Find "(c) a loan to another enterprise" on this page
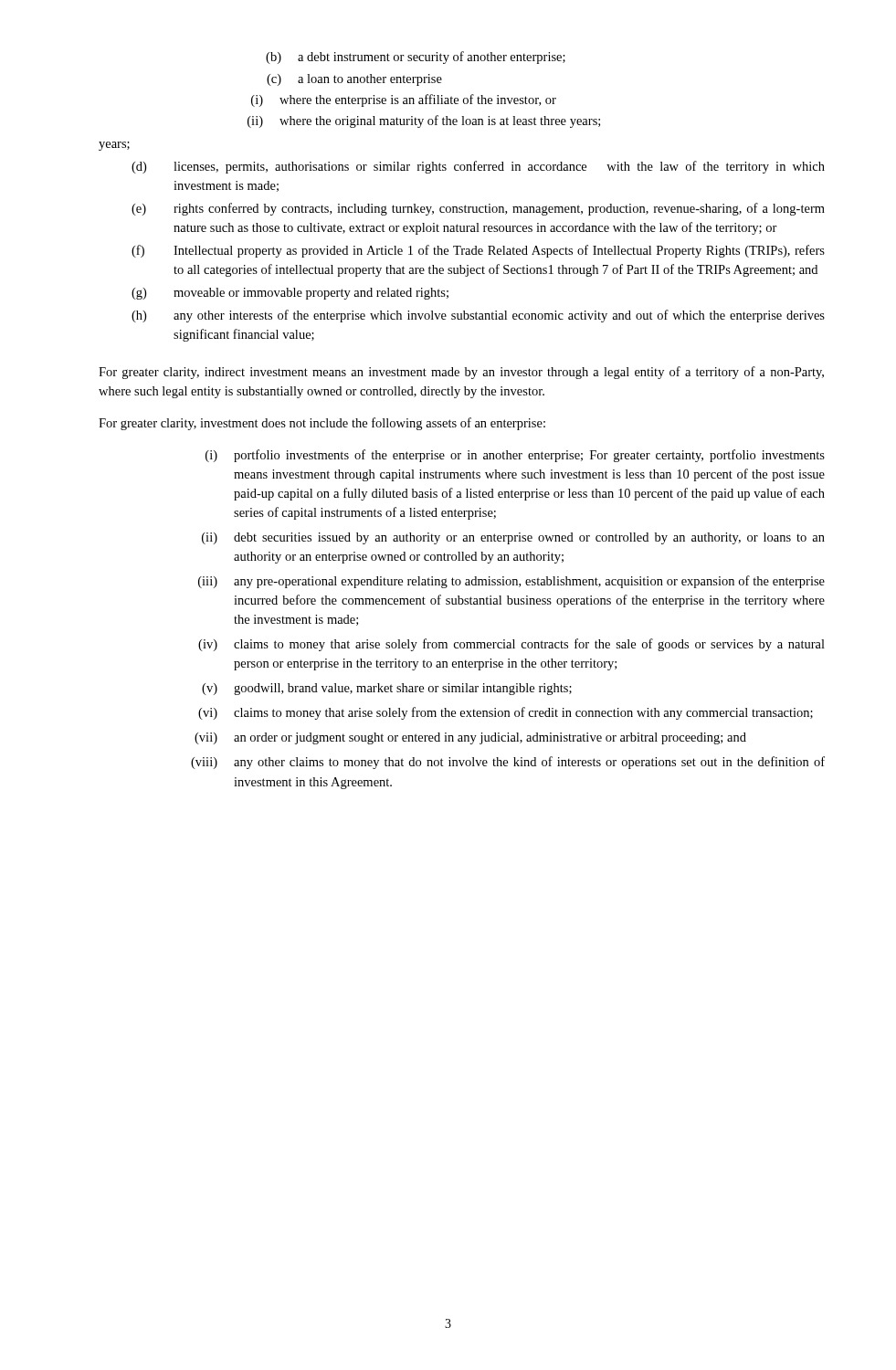The height and width of the screenshot is (1370, 896). tap(354, 80)
